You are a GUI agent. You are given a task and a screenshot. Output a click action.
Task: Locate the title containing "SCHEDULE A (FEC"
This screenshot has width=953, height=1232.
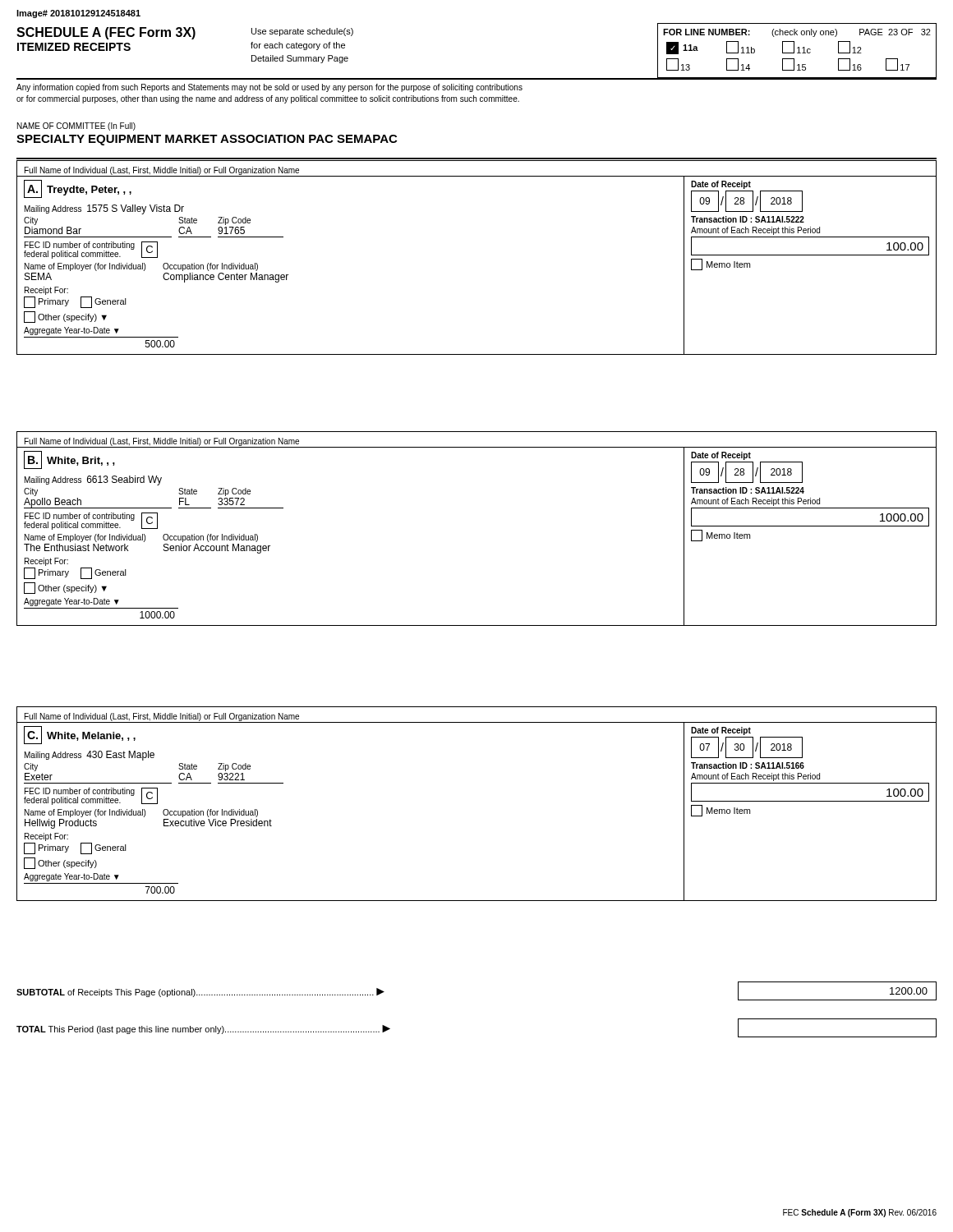[131, 39]
